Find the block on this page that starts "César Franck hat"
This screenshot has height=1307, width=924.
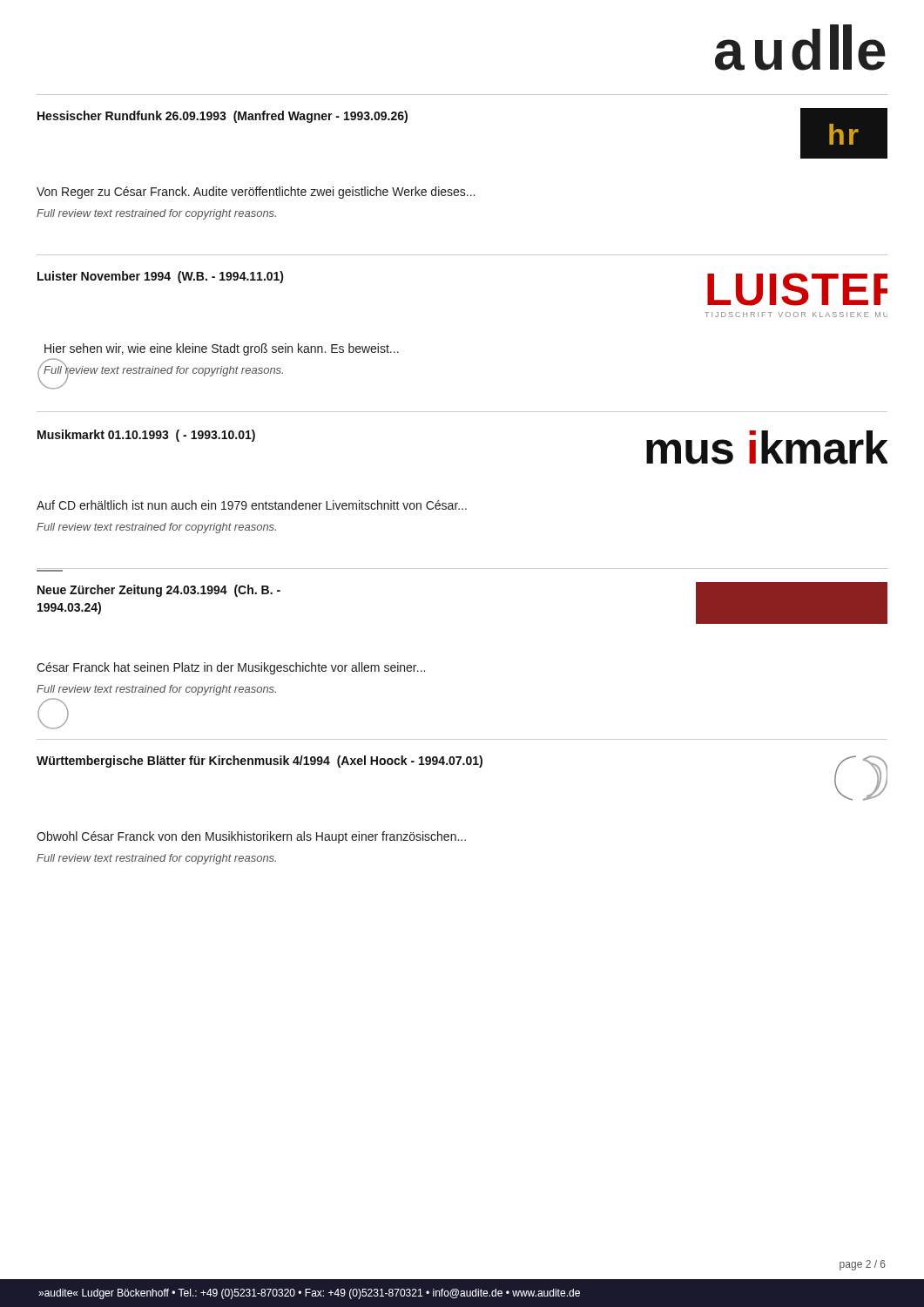[x=231, y=668]
